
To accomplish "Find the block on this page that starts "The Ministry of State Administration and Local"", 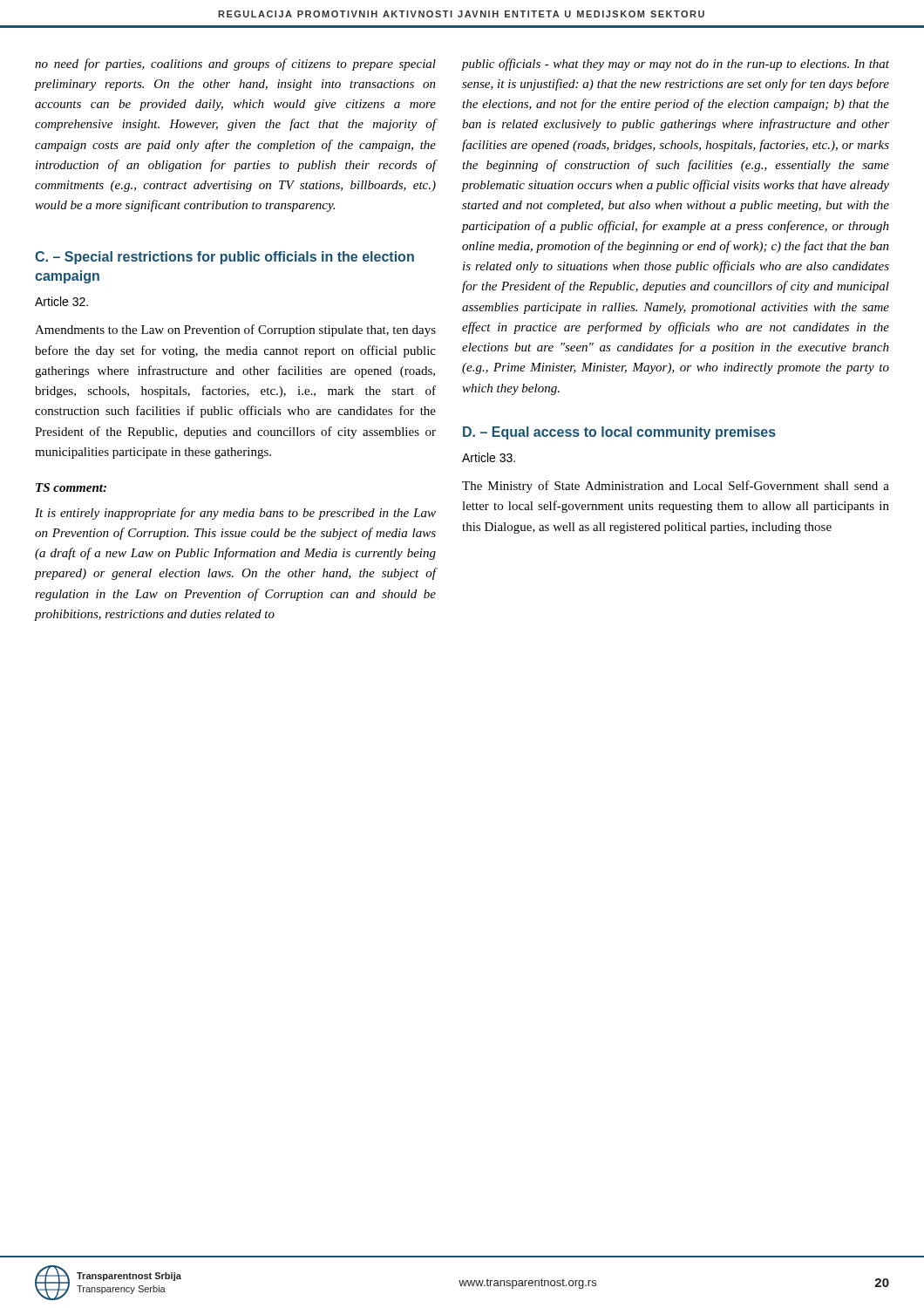I will pyautogui.click(x=676, y=506).
